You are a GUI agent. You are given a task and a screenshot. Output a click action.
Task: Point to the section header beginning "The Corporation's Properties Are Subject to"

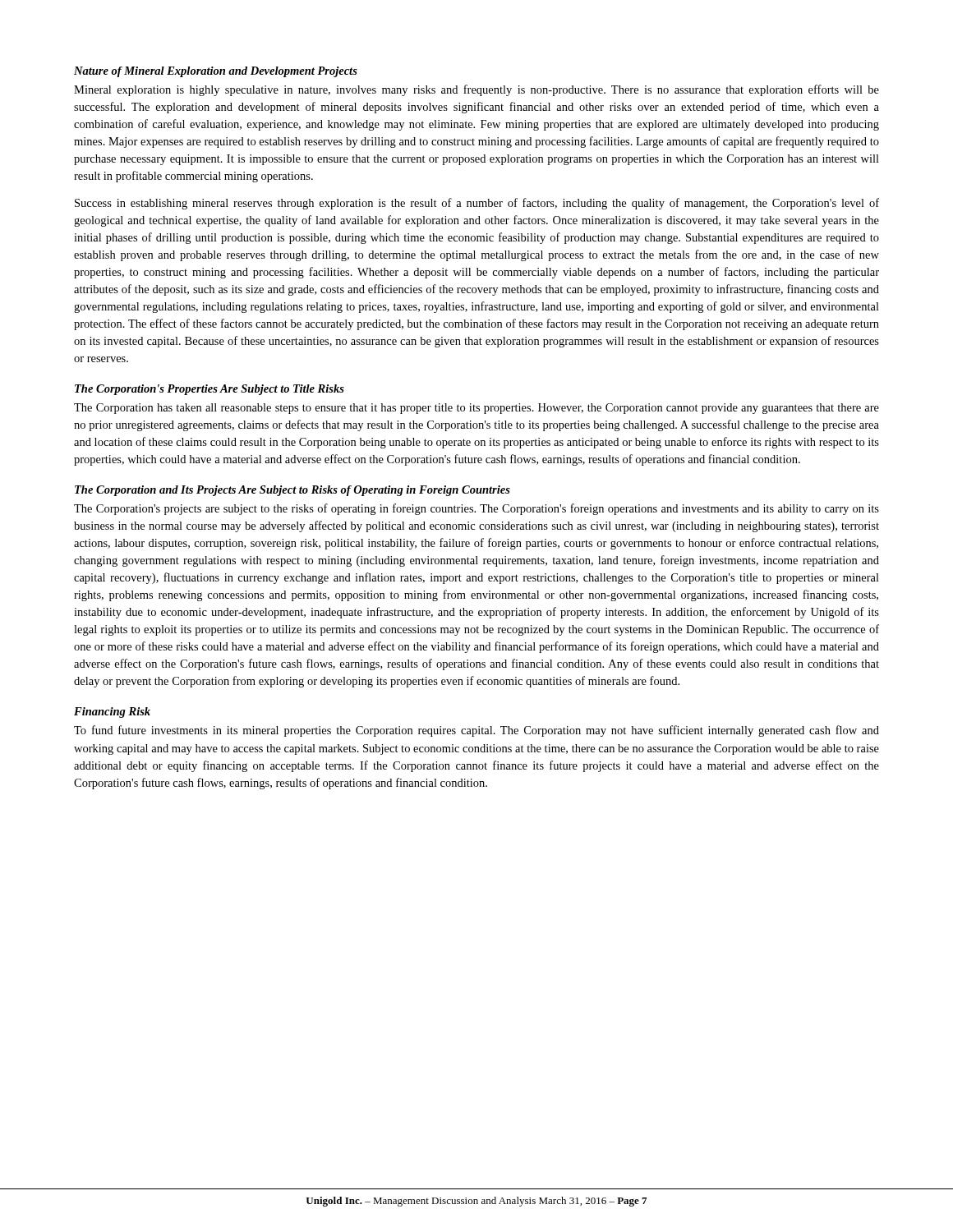(209, 389)
